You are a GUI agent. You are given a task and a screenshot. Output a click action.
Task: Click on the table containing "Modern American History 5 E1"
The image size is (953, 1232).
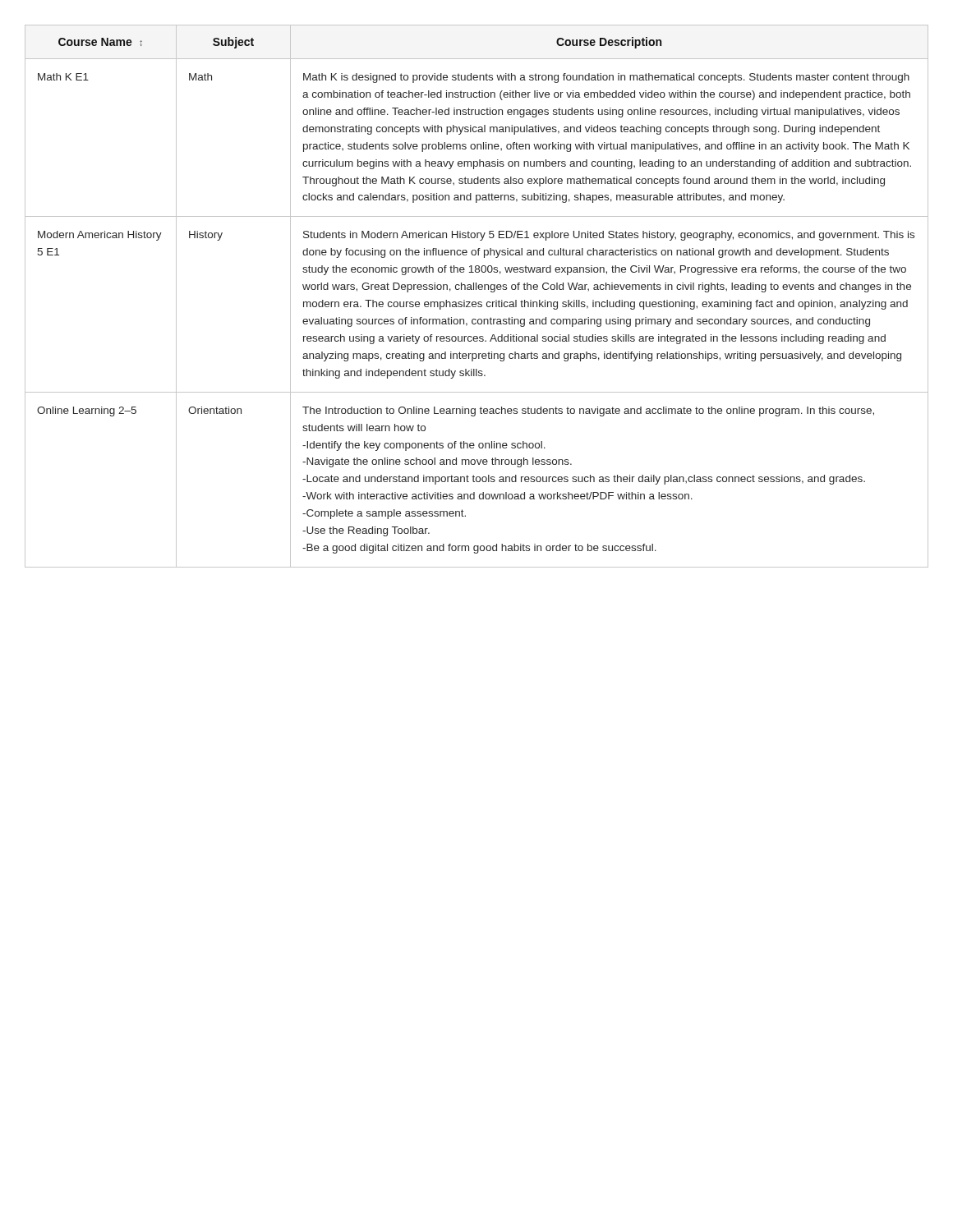pyautogui.click(x=476, y=296)
